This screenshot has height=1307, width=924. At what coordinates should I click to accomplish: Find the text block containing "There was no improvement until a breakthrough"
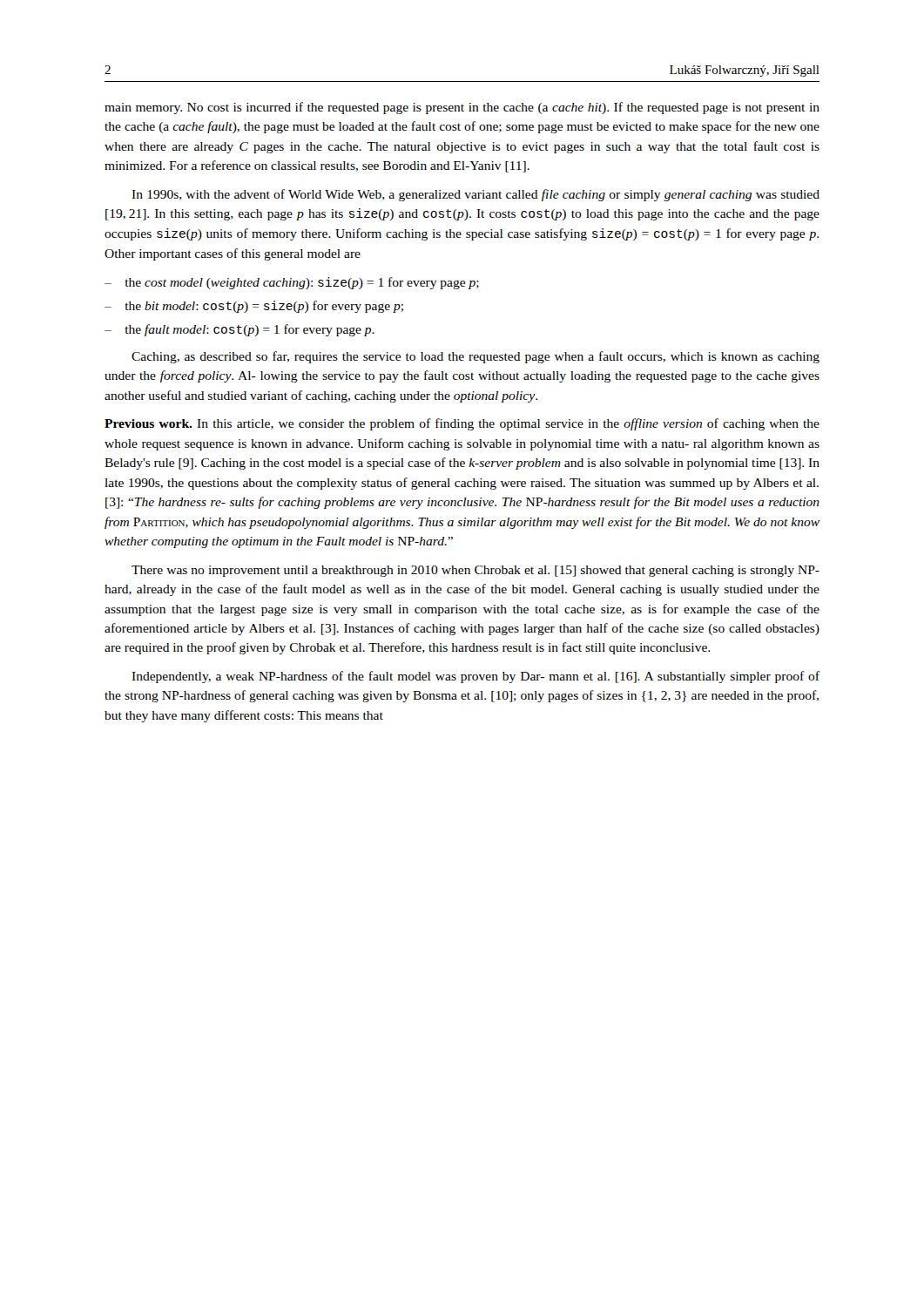[462, 609]
